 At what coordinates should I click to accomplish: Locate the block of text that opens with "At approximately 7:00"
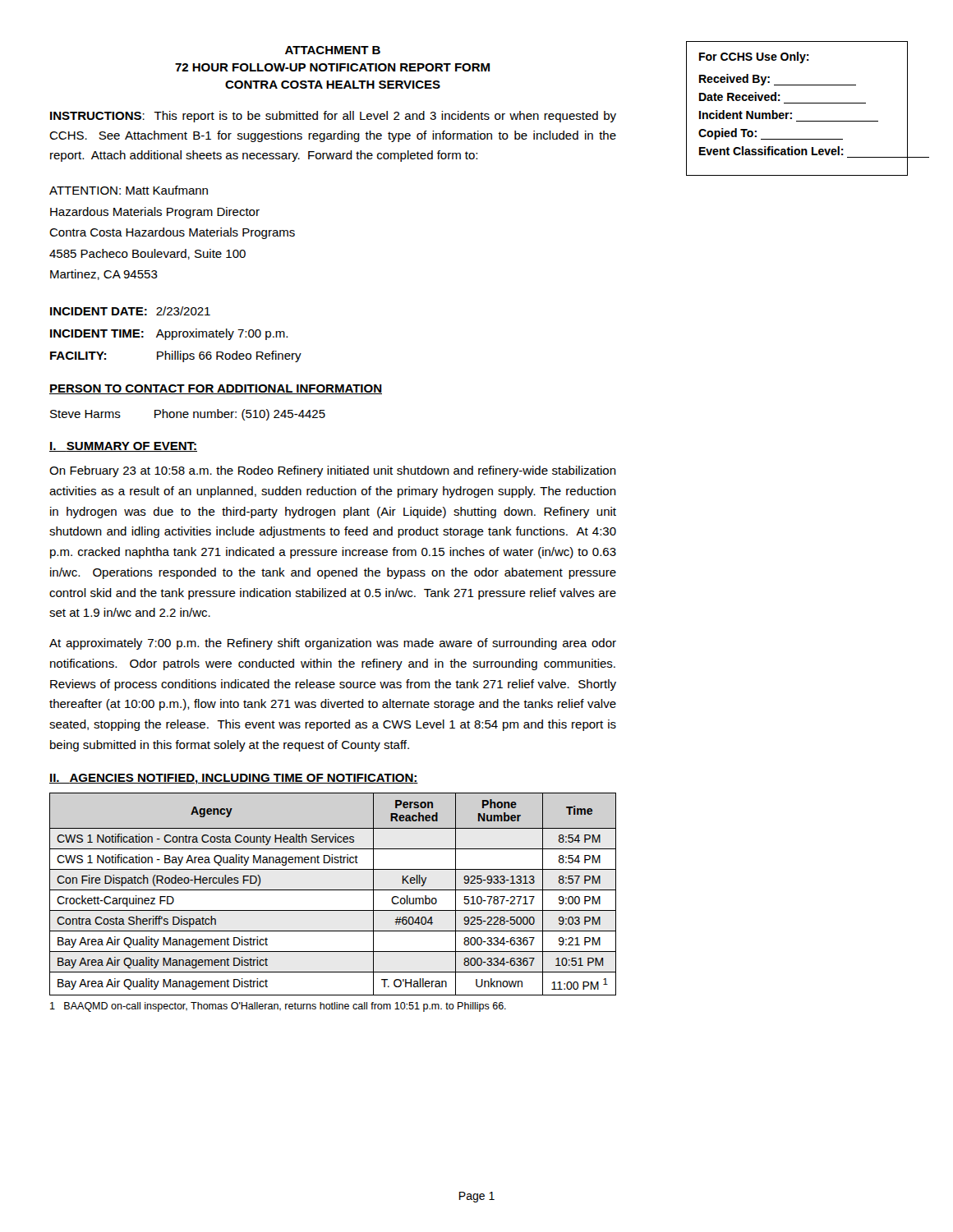333,693
